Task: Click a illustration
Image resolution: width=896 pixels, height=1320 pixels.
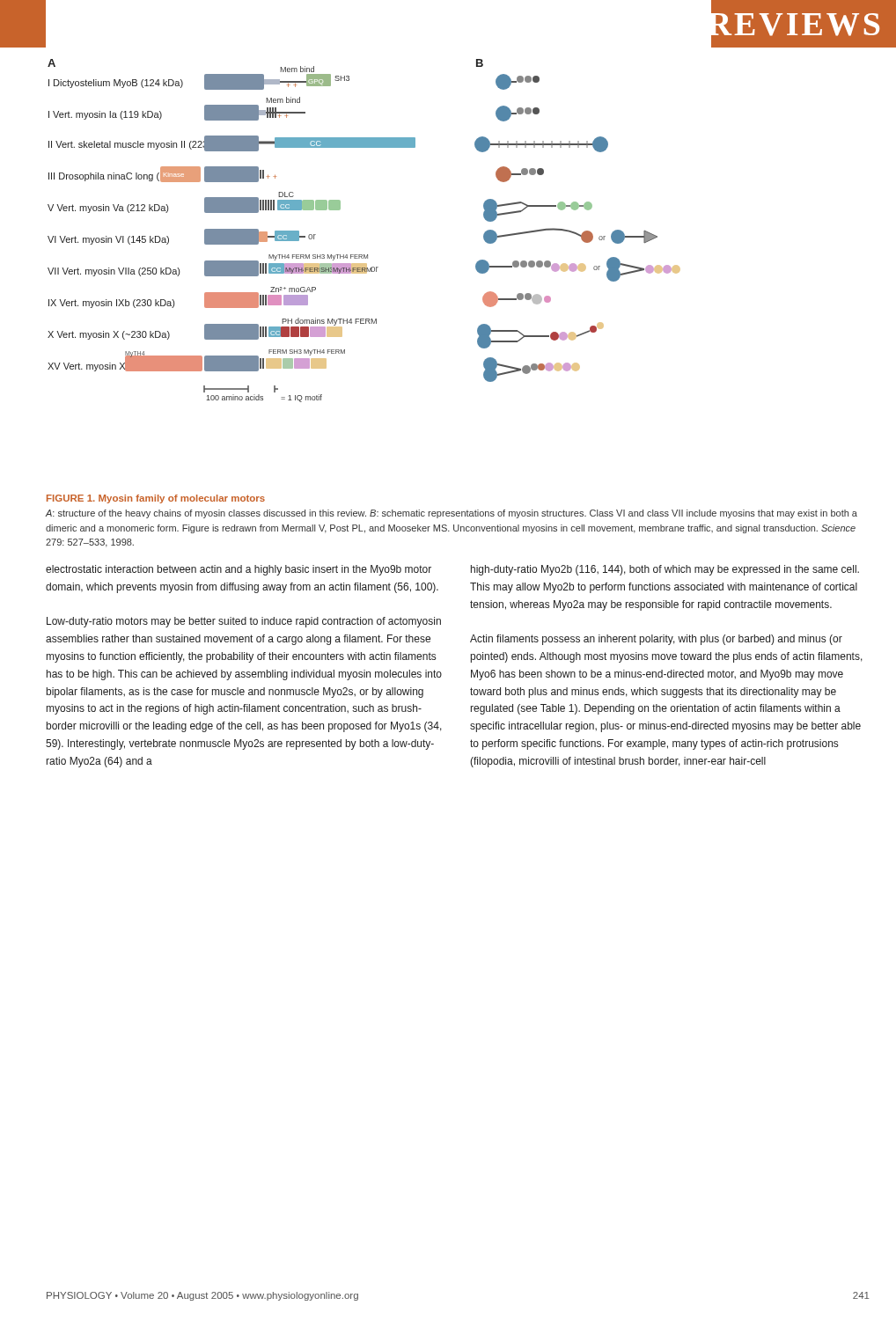Action: [458, 269]
